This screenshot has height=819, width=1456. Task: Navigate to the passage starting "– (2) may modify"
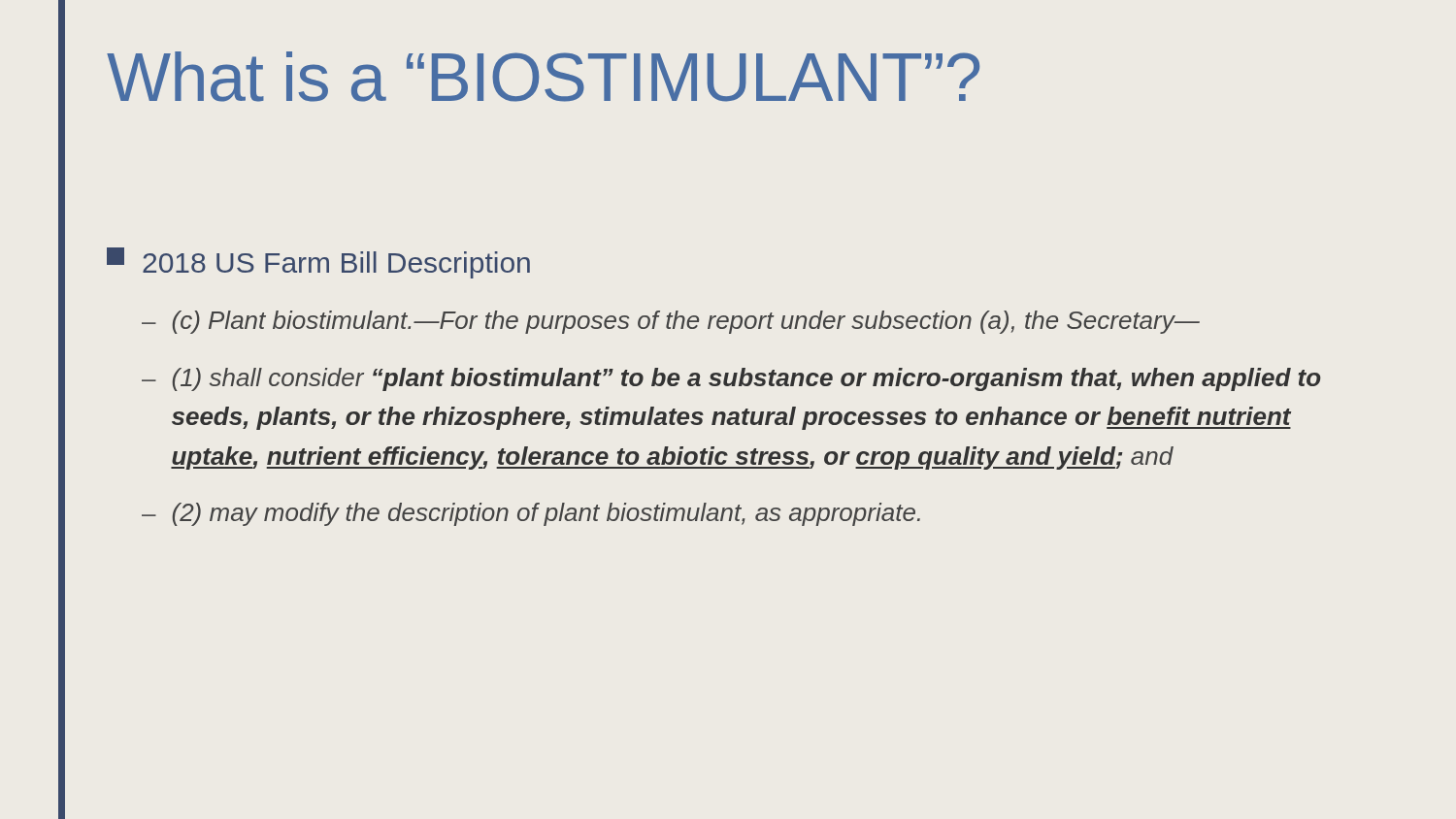tap(532, 513)
